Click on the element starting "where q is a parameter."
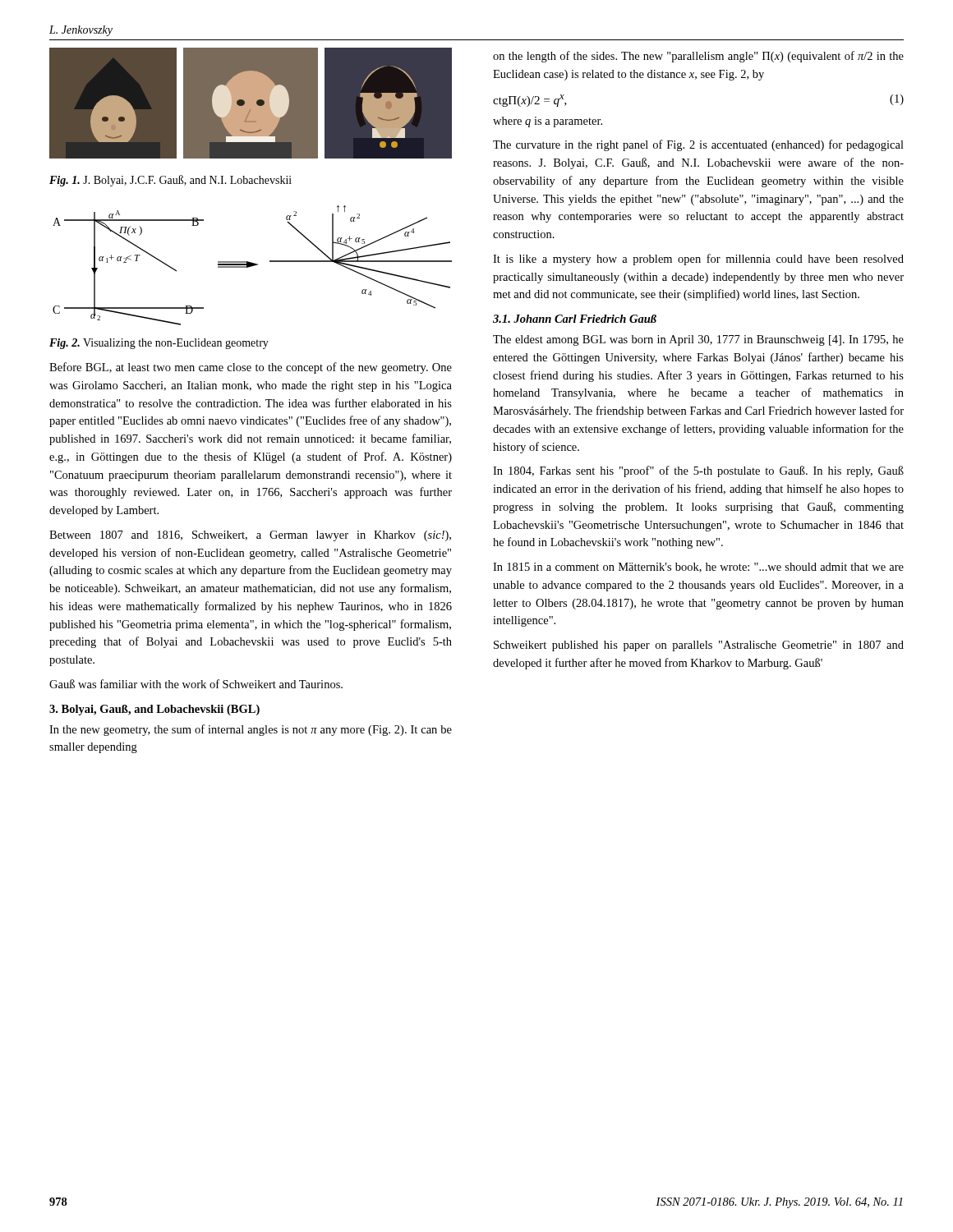Viewport: 953px width, 1232px height. click(x=548, y=120)
